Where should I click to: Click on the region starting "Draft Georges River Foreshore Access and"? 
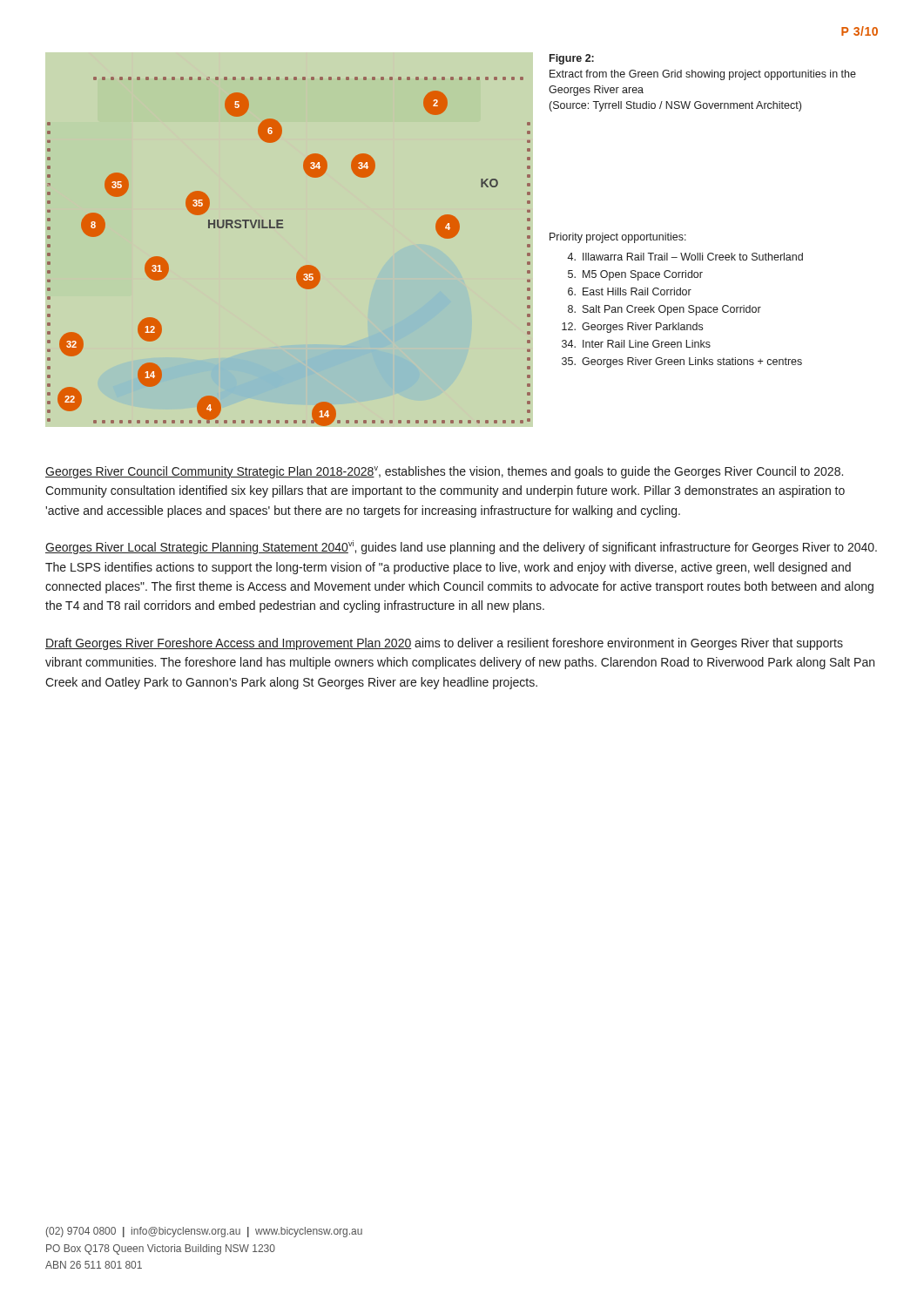[x=460, y=662]
